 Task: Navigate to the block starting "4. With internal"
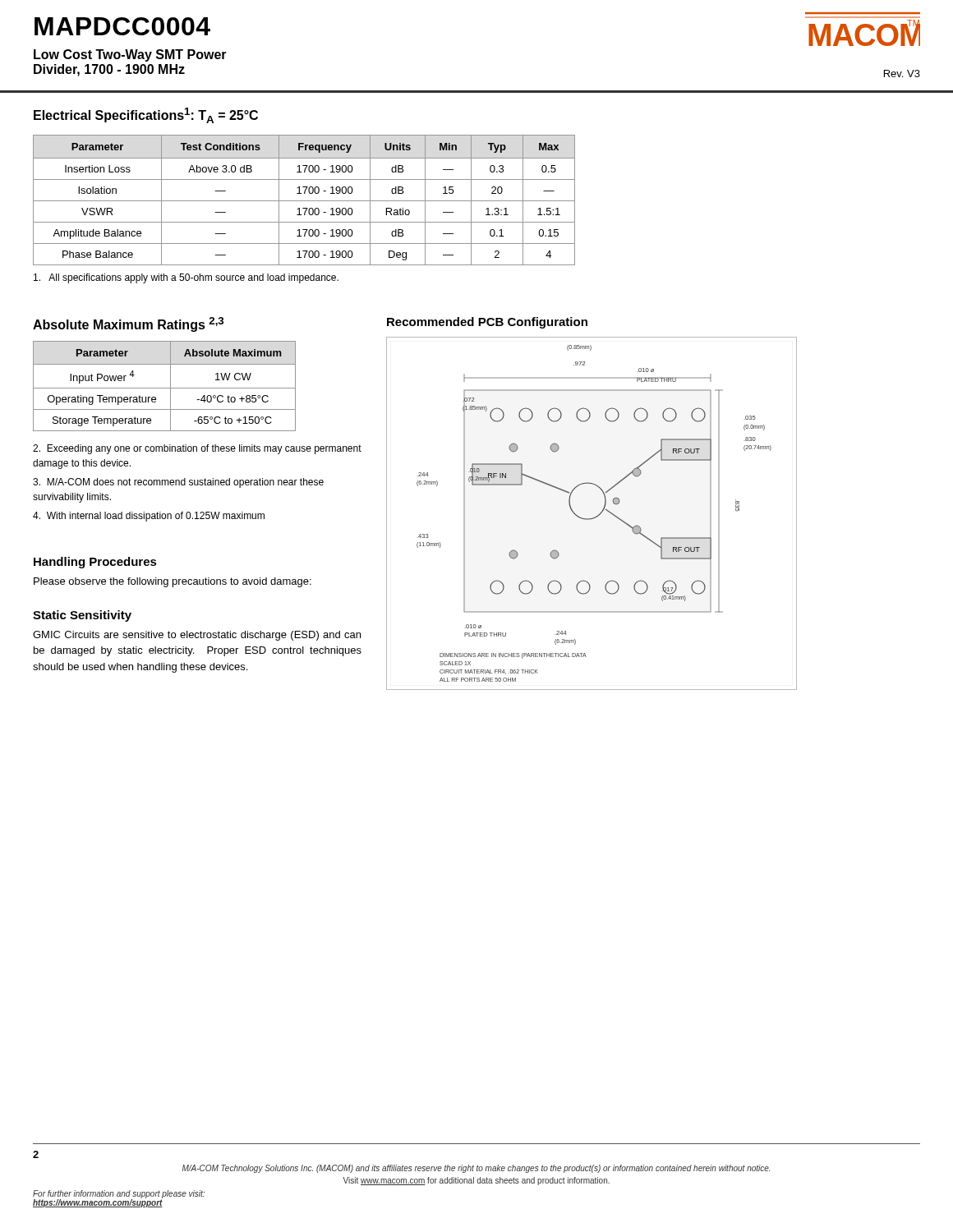tap(149, 516)
